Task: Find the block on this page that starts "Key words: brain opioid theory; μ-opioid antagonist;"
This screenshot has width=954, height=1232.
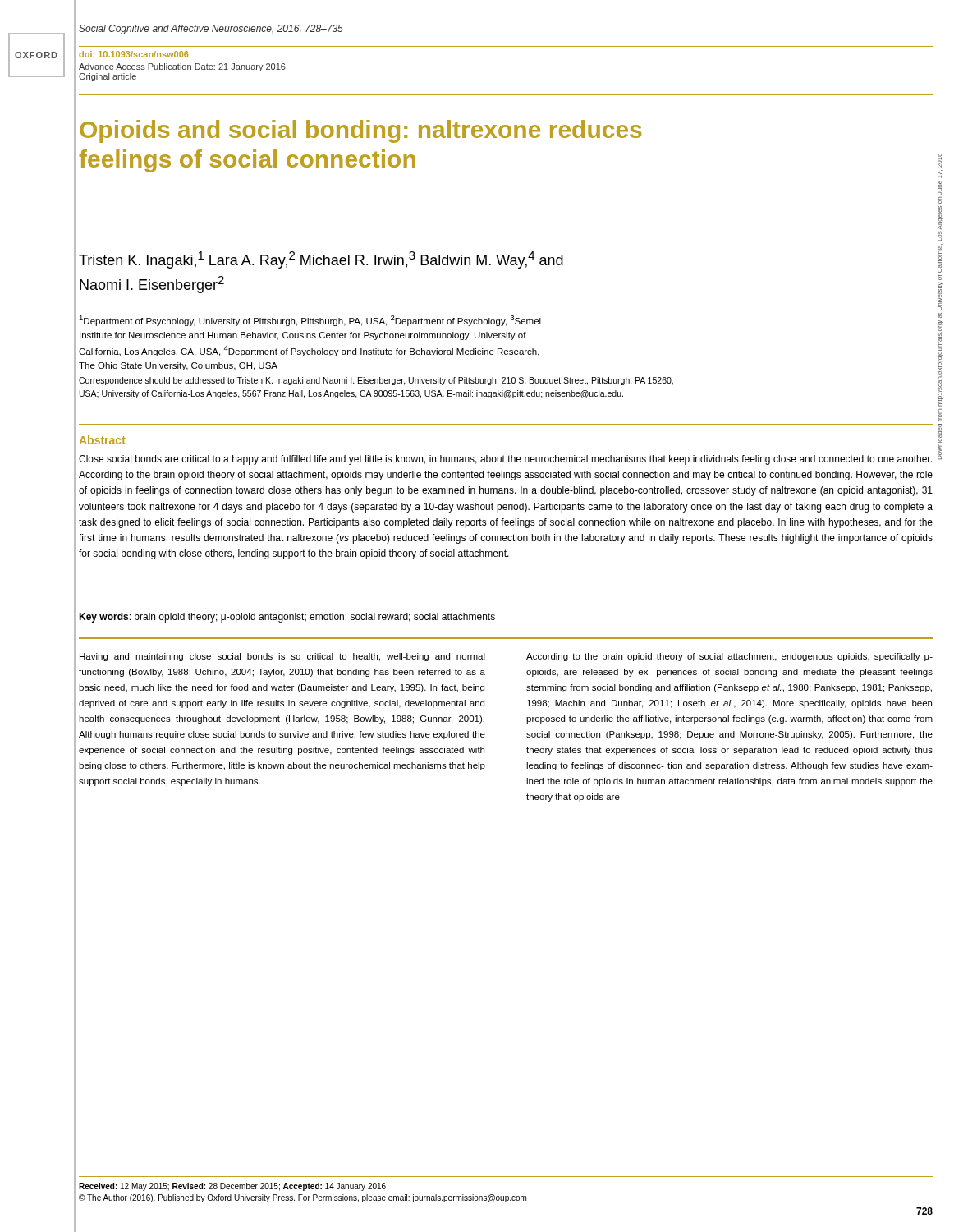Action: pos(506,617)
